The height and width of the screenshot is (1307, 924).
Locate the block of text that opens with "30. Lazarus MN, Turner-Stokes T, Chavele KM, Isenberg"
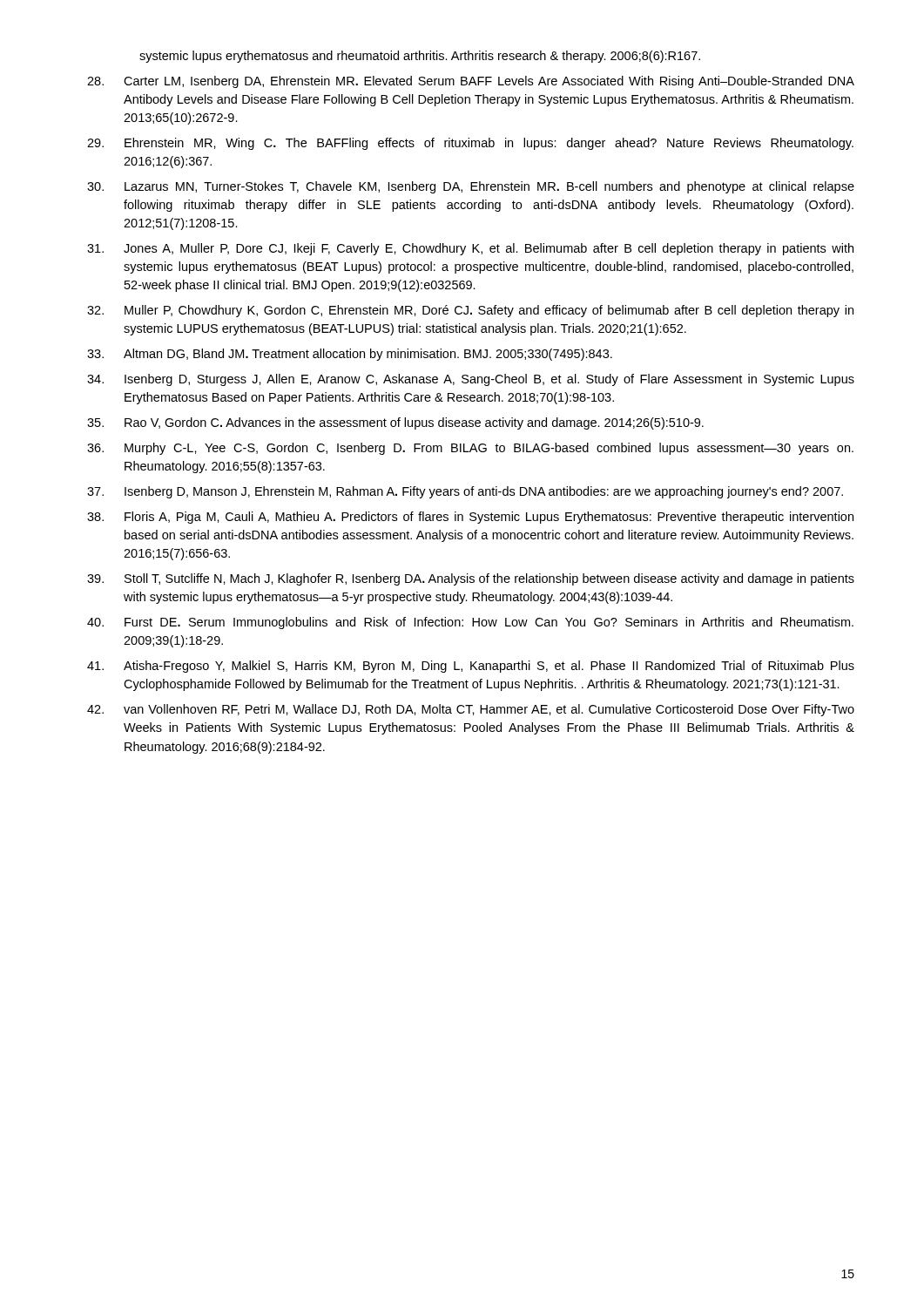click(471, 205)
